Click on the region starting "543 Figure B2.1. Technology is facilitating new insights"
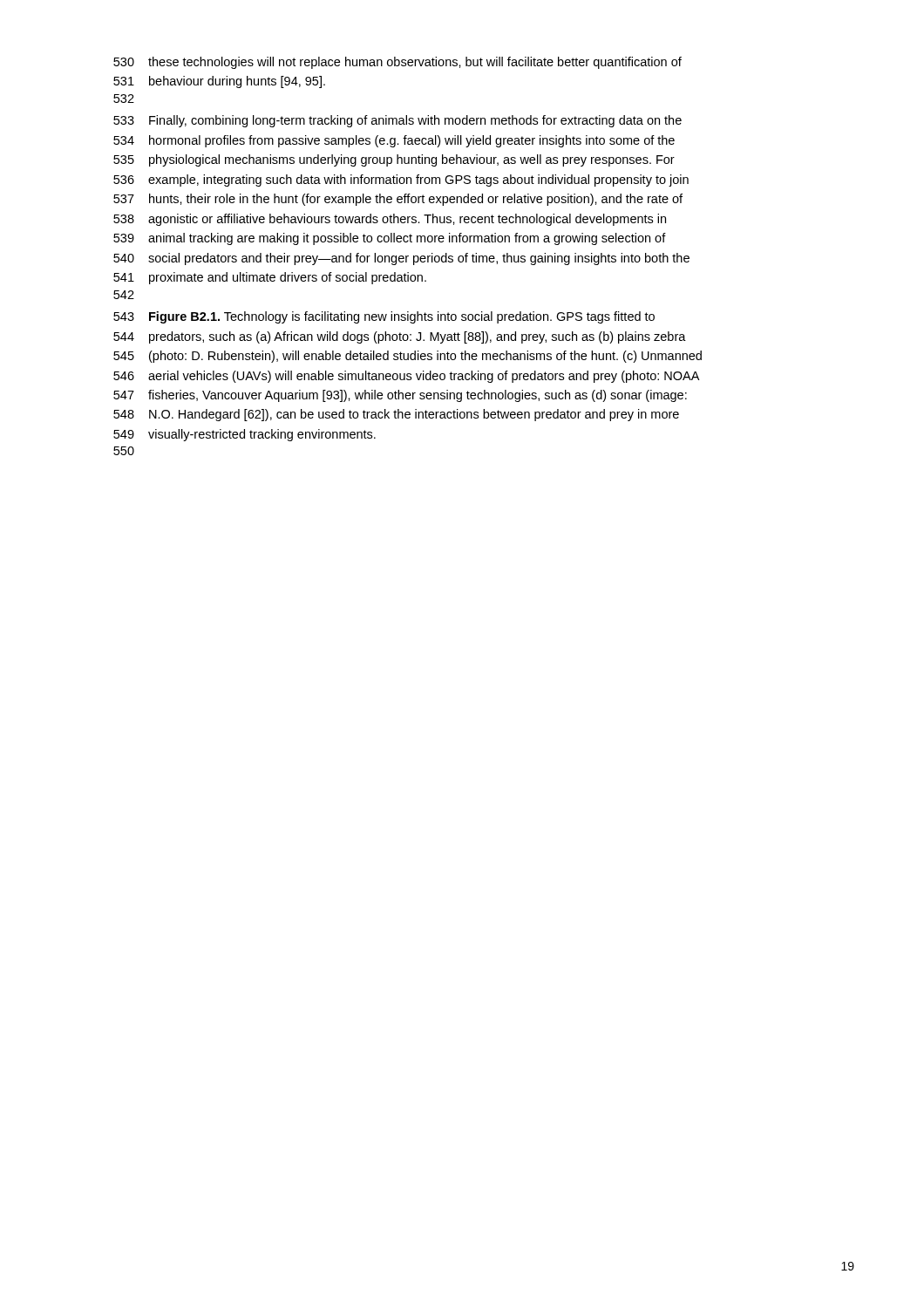Image resolution: width=924 pixels, height=1308 pixels. click(475, 376)
